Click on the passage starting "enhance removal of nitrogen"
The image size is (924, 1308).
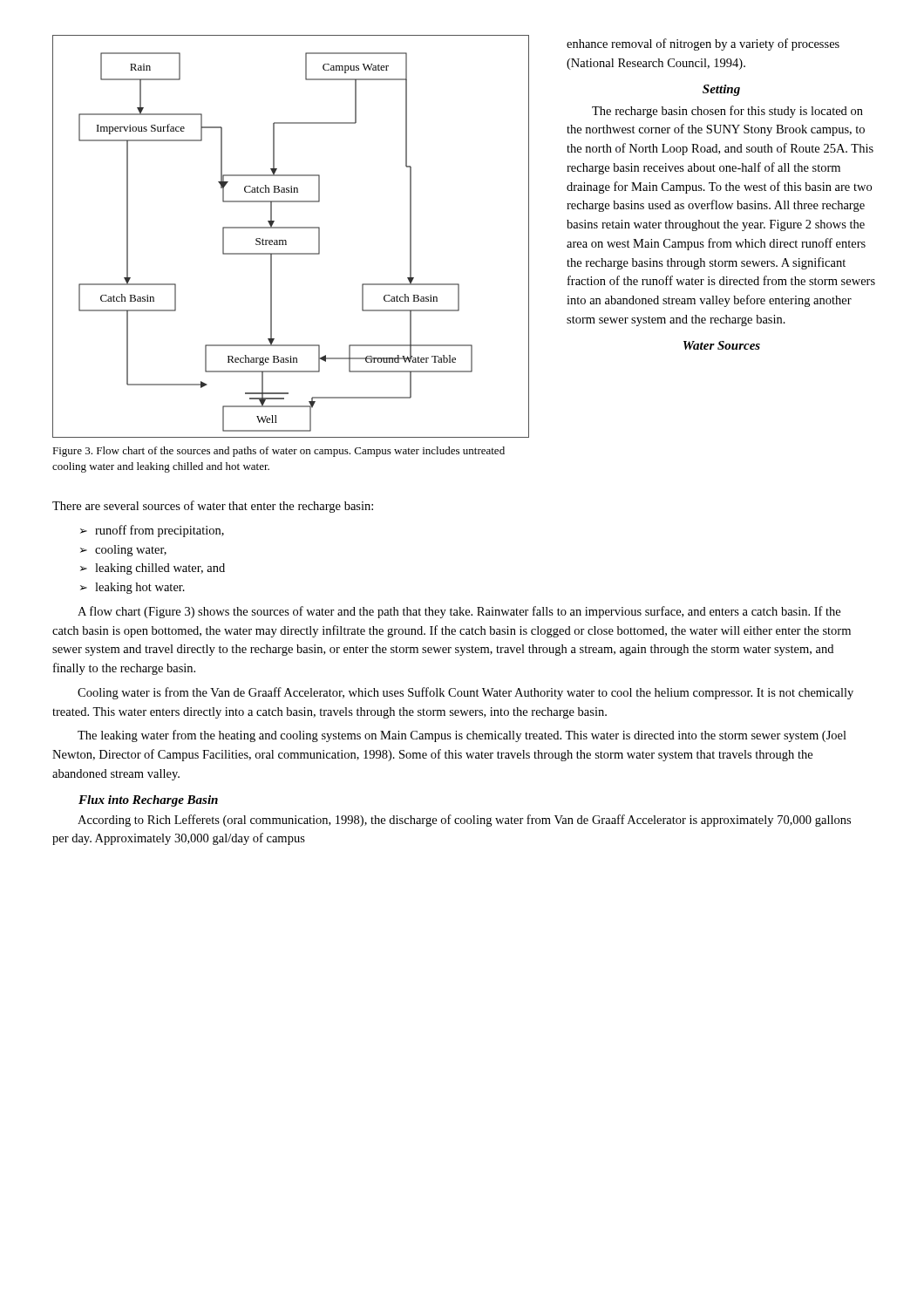tap(703, 53)
